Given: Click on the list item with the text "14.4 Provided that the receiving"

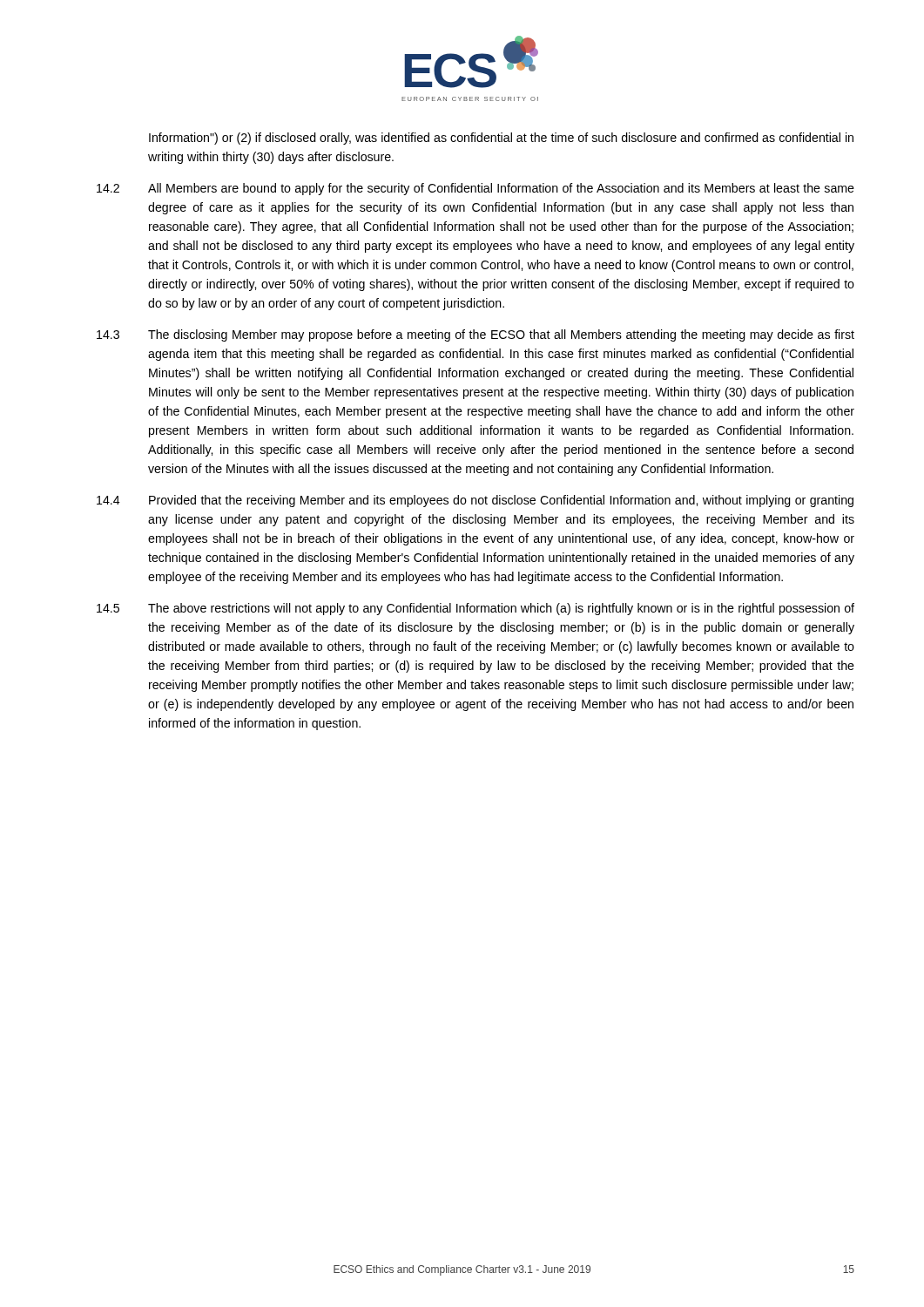Looking at the screenshot, I should click(475, 538).
